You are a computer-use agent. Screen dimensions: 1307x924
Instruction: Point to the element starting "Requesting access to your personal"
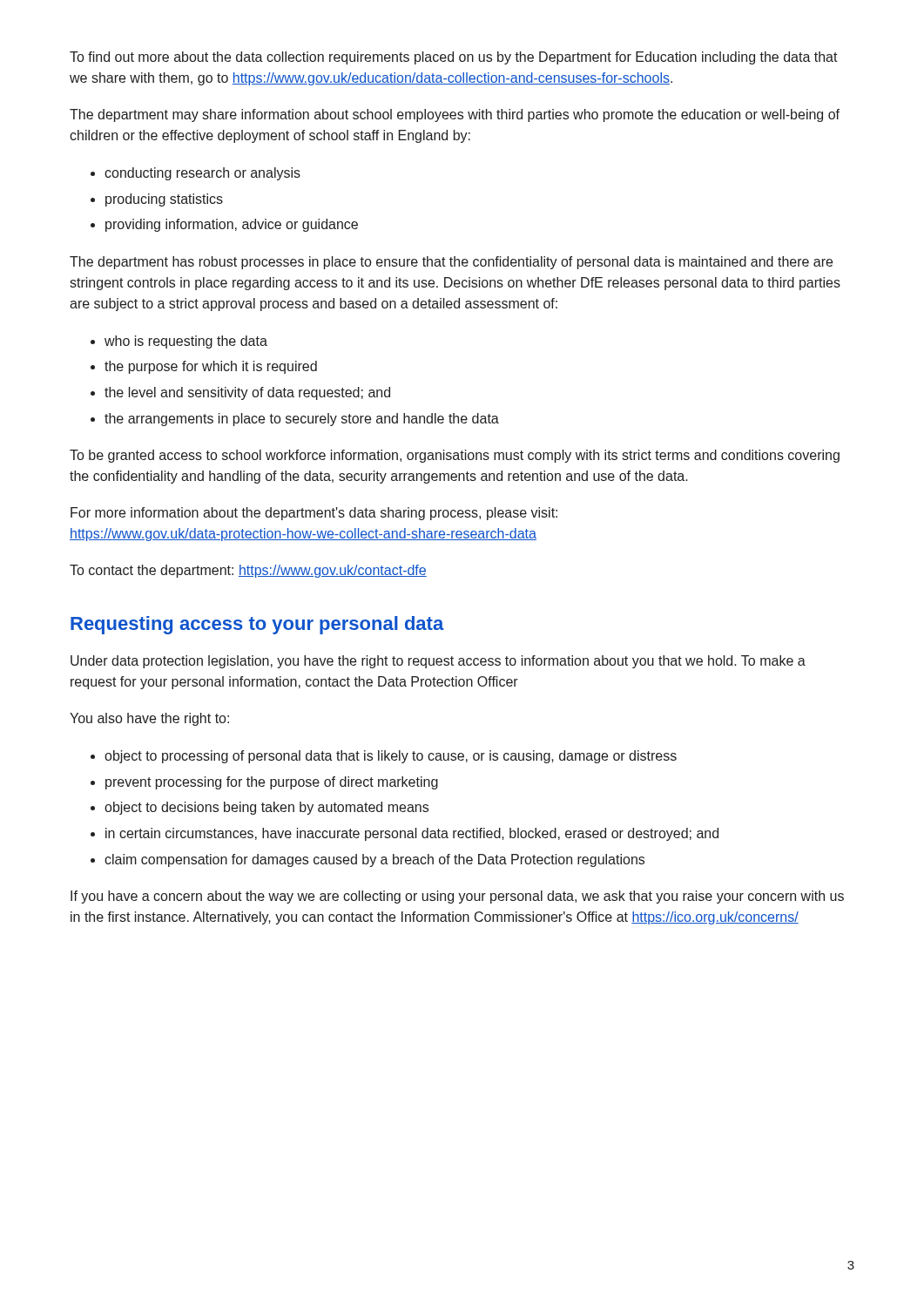click(x=257, y=624)
